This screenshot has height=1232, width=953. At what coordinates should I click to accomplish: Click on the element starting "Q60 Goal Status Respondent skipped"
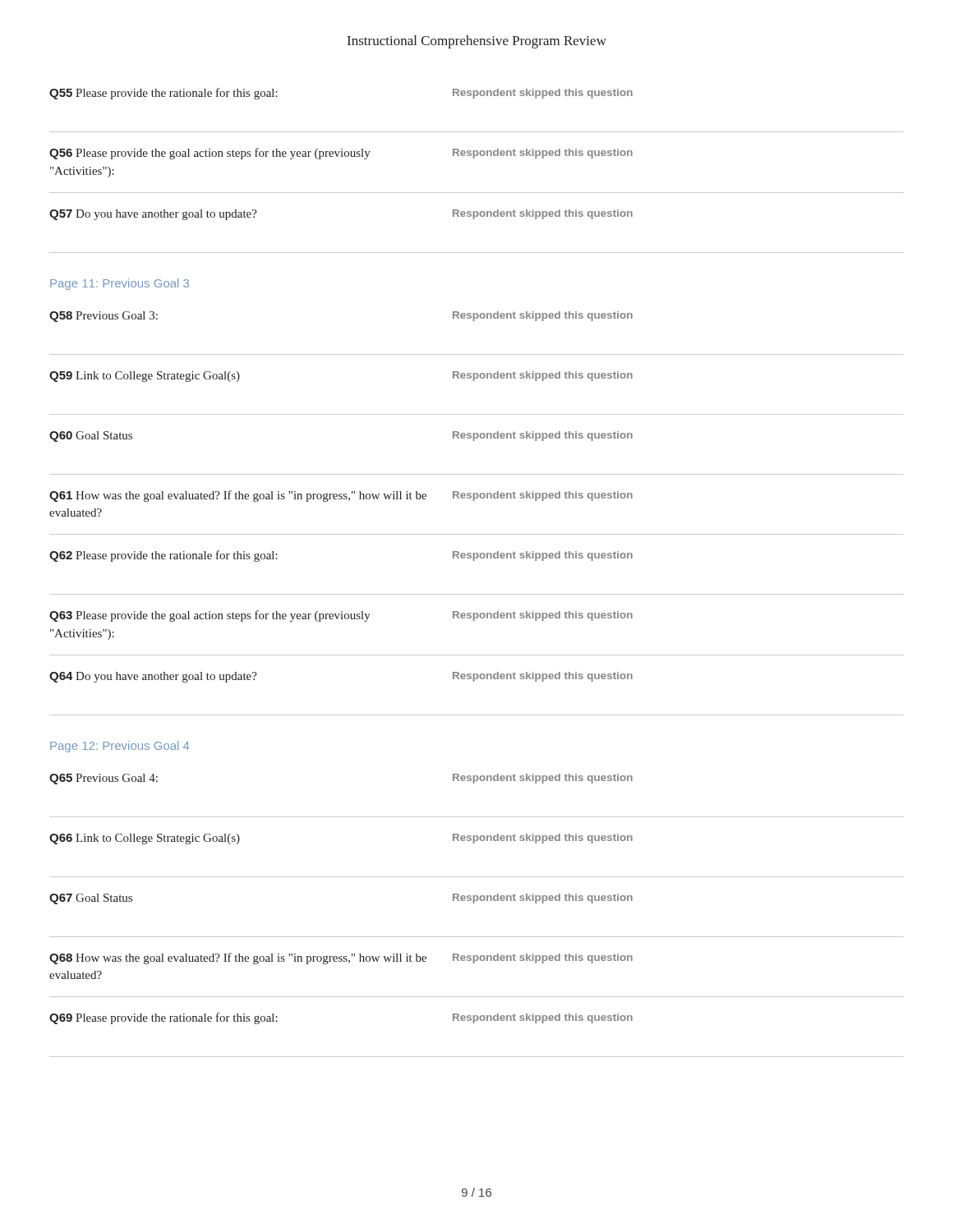pyautogui.click(x=476, y=435)
